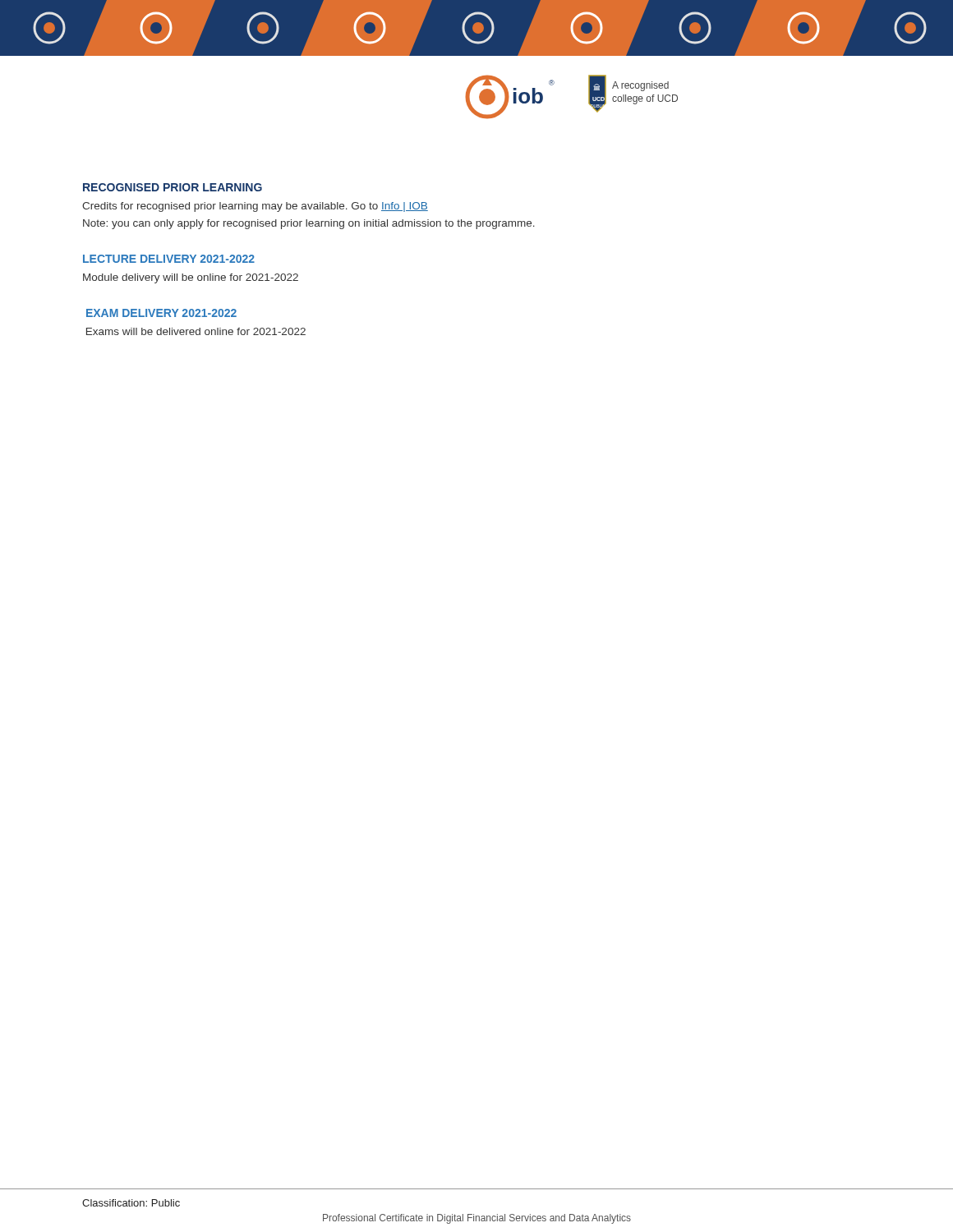Select the text block starting "LECTURE DELIVERY 2021-2022"

[168, 259]
